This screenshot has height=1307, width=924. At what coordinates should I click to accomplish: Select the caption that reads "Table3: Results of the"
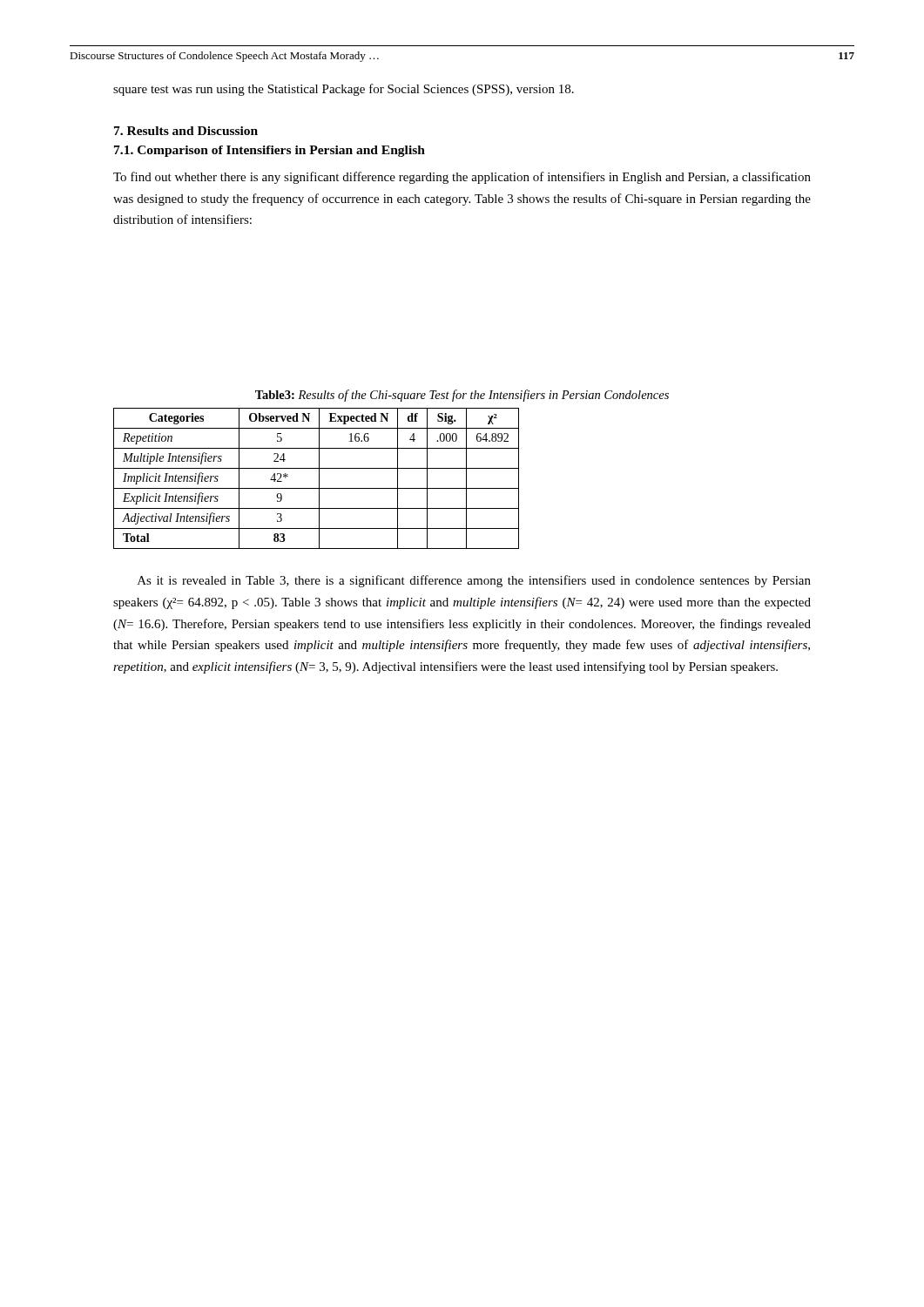point(462,395)
